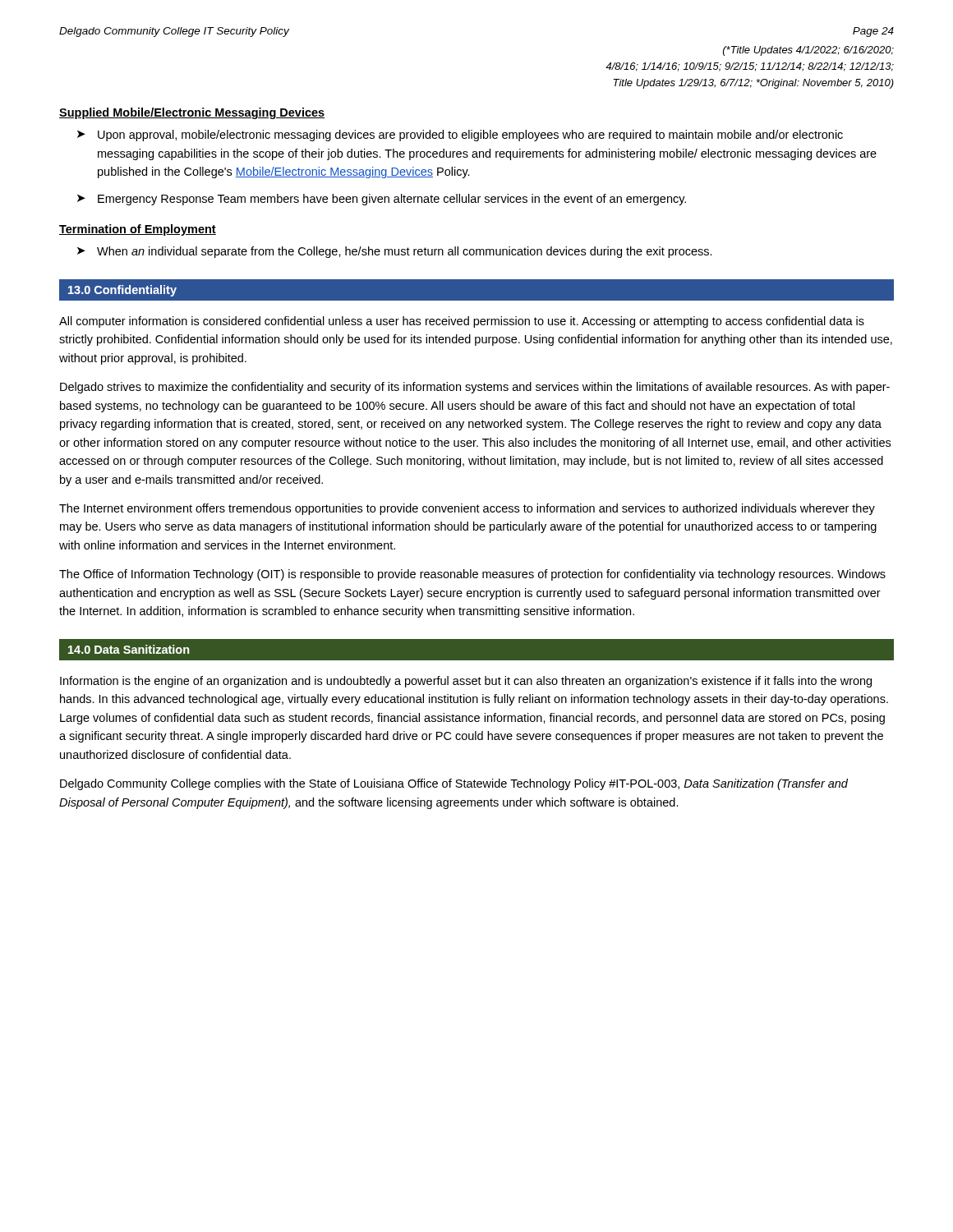Click on the block starting "(*Title Updates 4/1/2022; 6/16/2020; 4/8/16; 1/14/16; 10/9/15;"
This screenshot has width=953, height=1232.
click(750, 66)
